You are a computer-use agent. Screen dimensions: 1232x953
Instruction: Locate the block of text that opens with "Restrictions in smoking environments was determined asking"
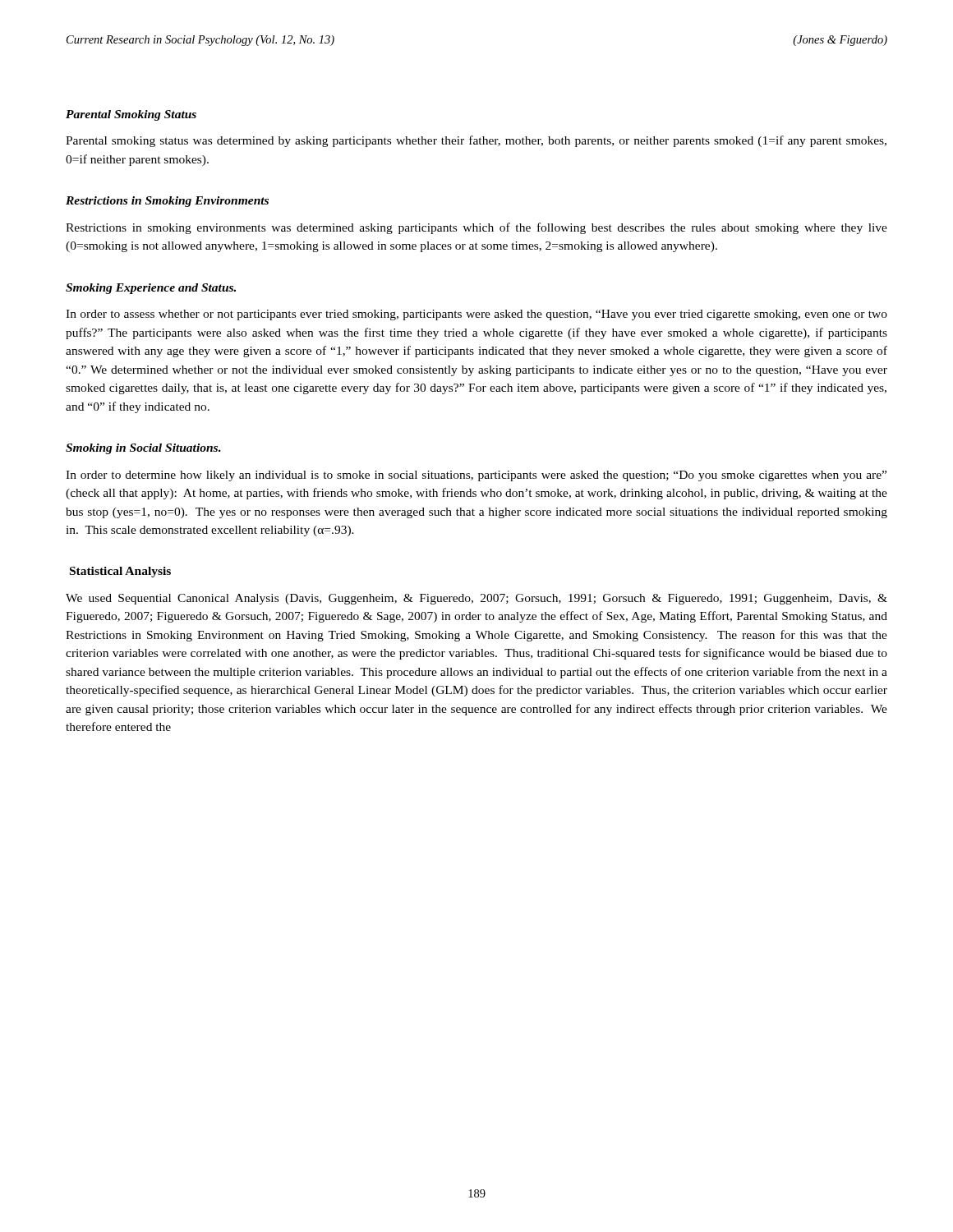(476, 236)
